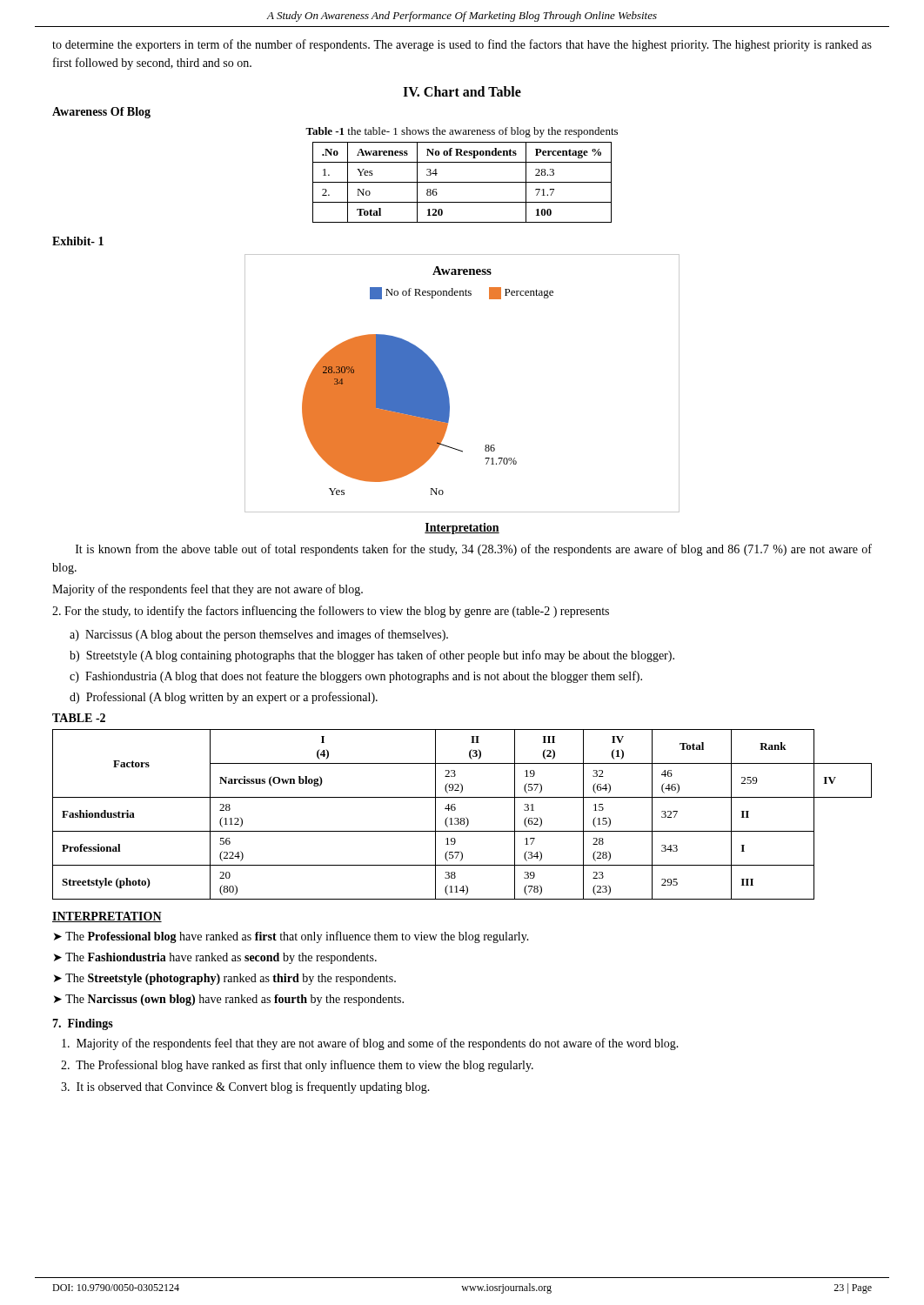924x1305 pixels.
Task: Click on the list item that reads "➤ The Narcissus (own blog) have"
Action: coord(228,999)
